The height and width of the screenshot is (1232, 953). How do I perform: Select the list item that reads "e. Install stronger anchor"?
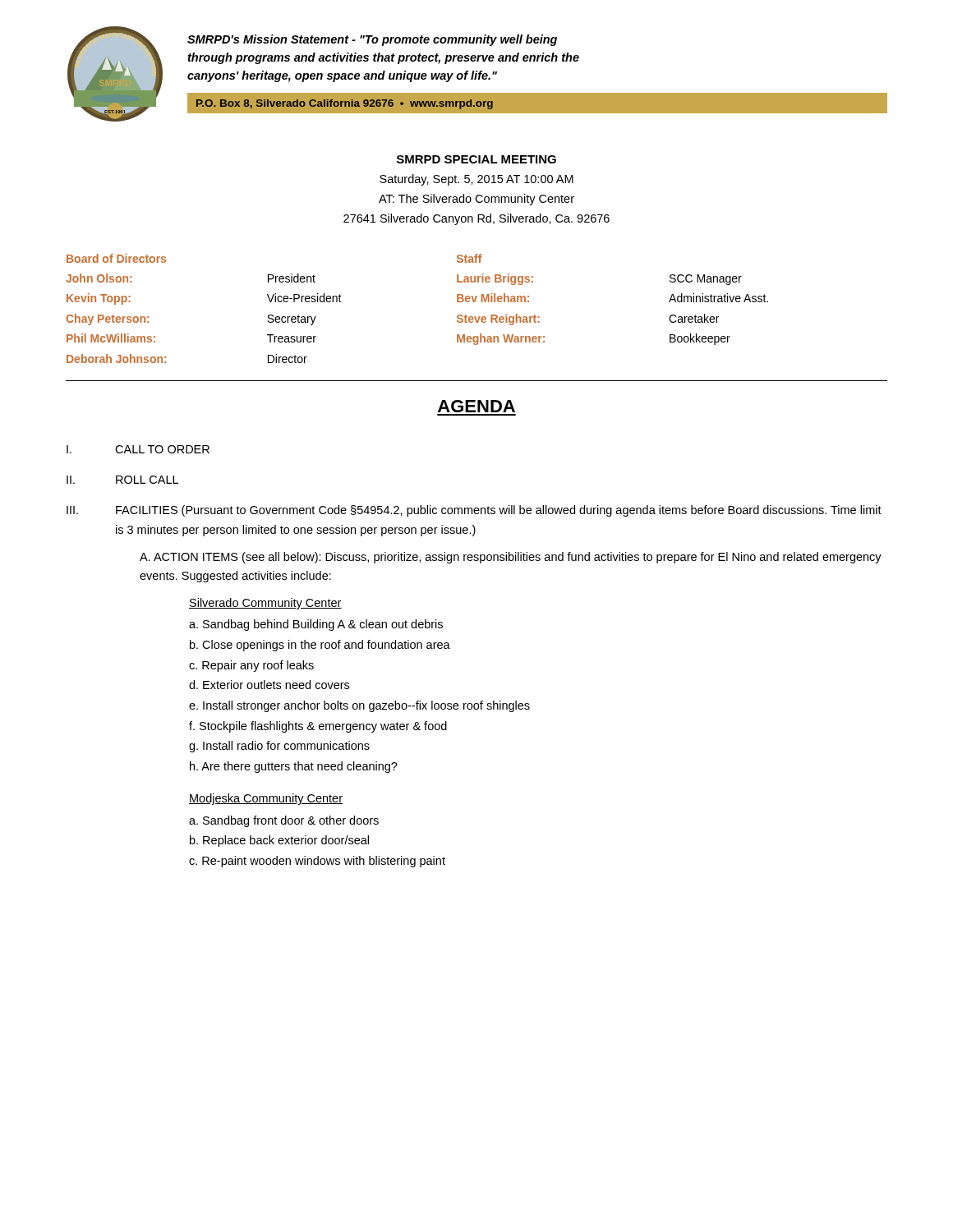pos(359,705)
